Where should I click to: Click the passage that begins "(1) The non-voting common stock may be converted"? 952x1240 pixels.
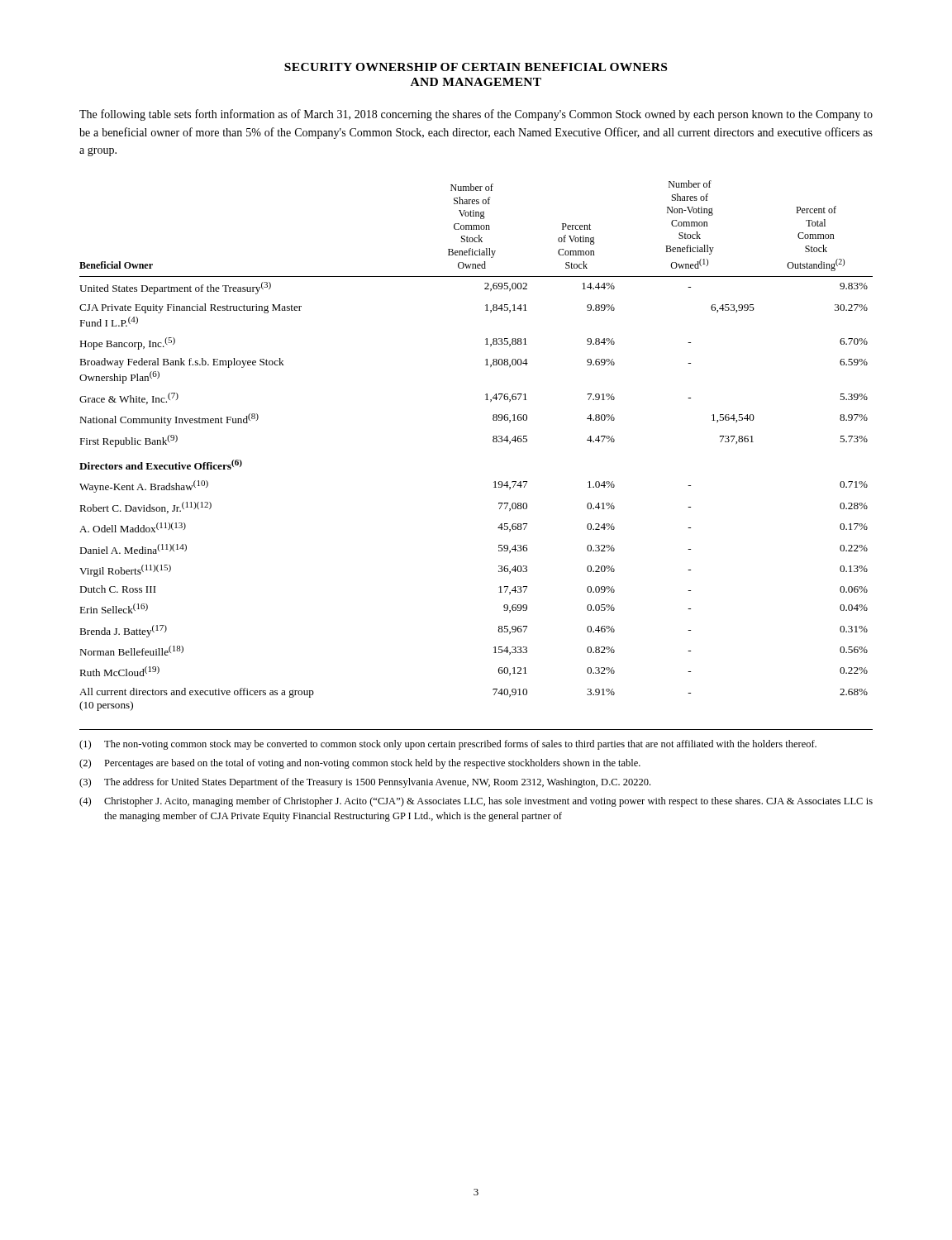[476, 744]
